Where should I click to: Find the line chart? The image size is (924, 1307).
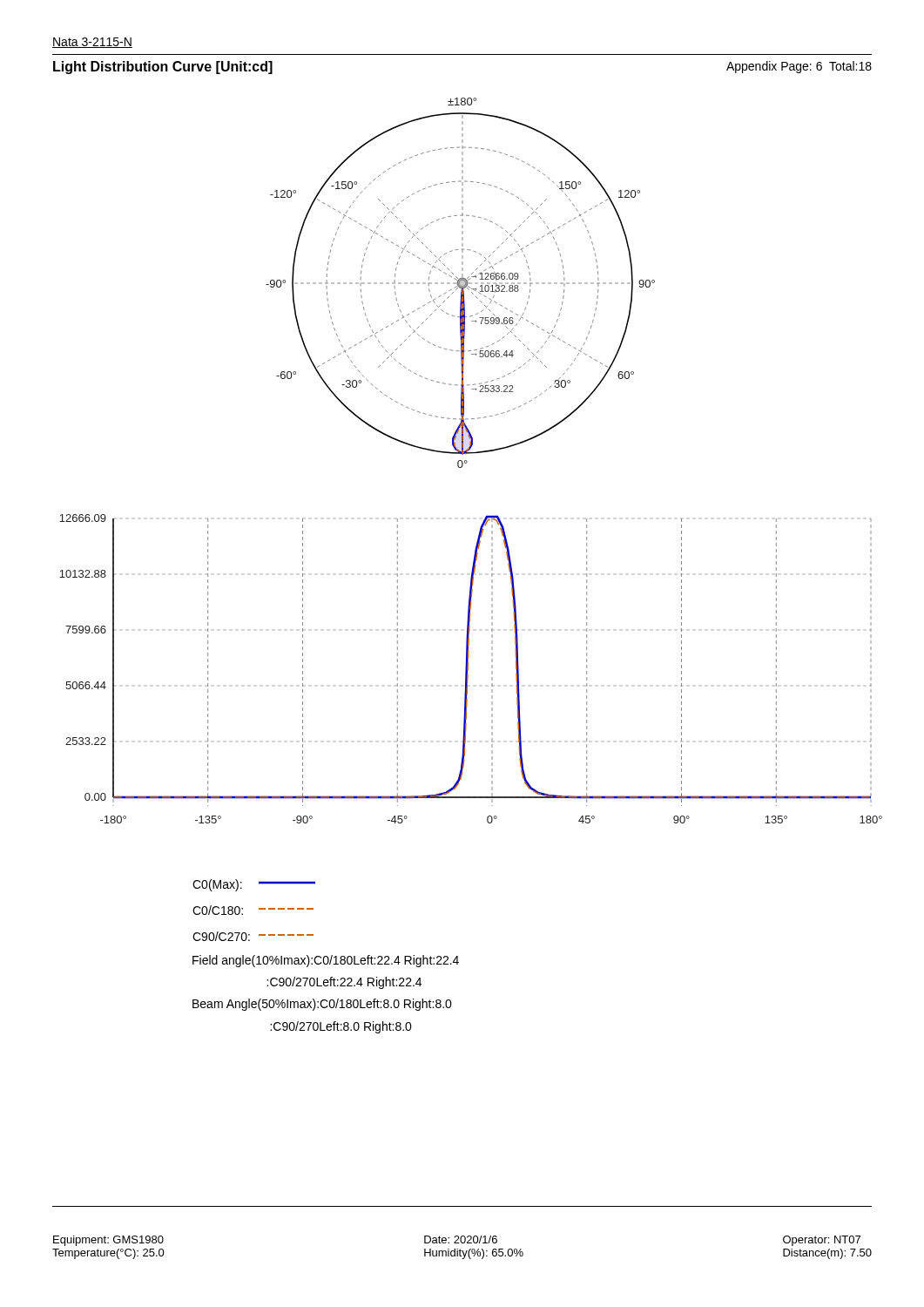[462, 681]
